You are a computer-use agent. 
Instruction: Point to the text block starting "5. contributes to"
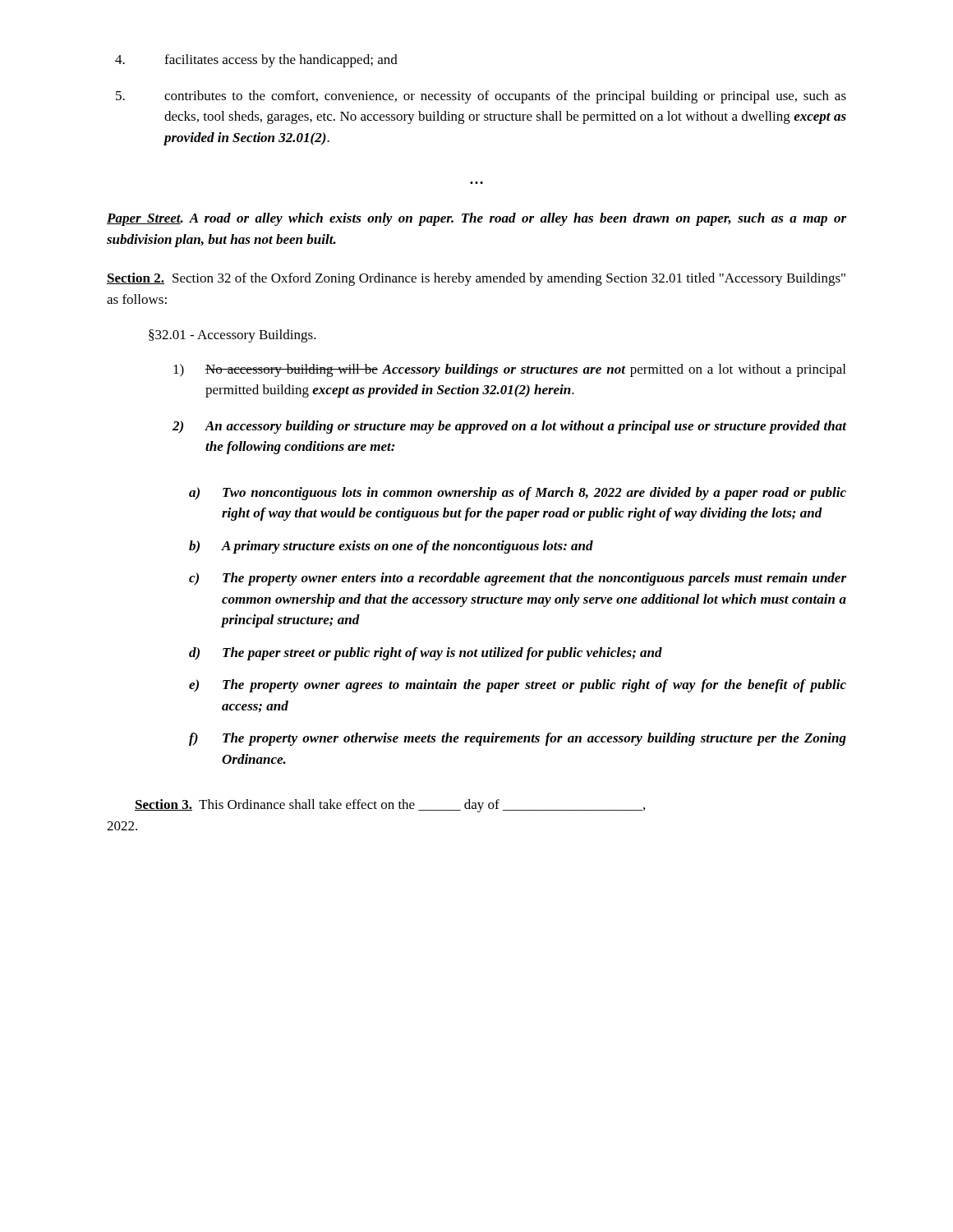point(476,116)
